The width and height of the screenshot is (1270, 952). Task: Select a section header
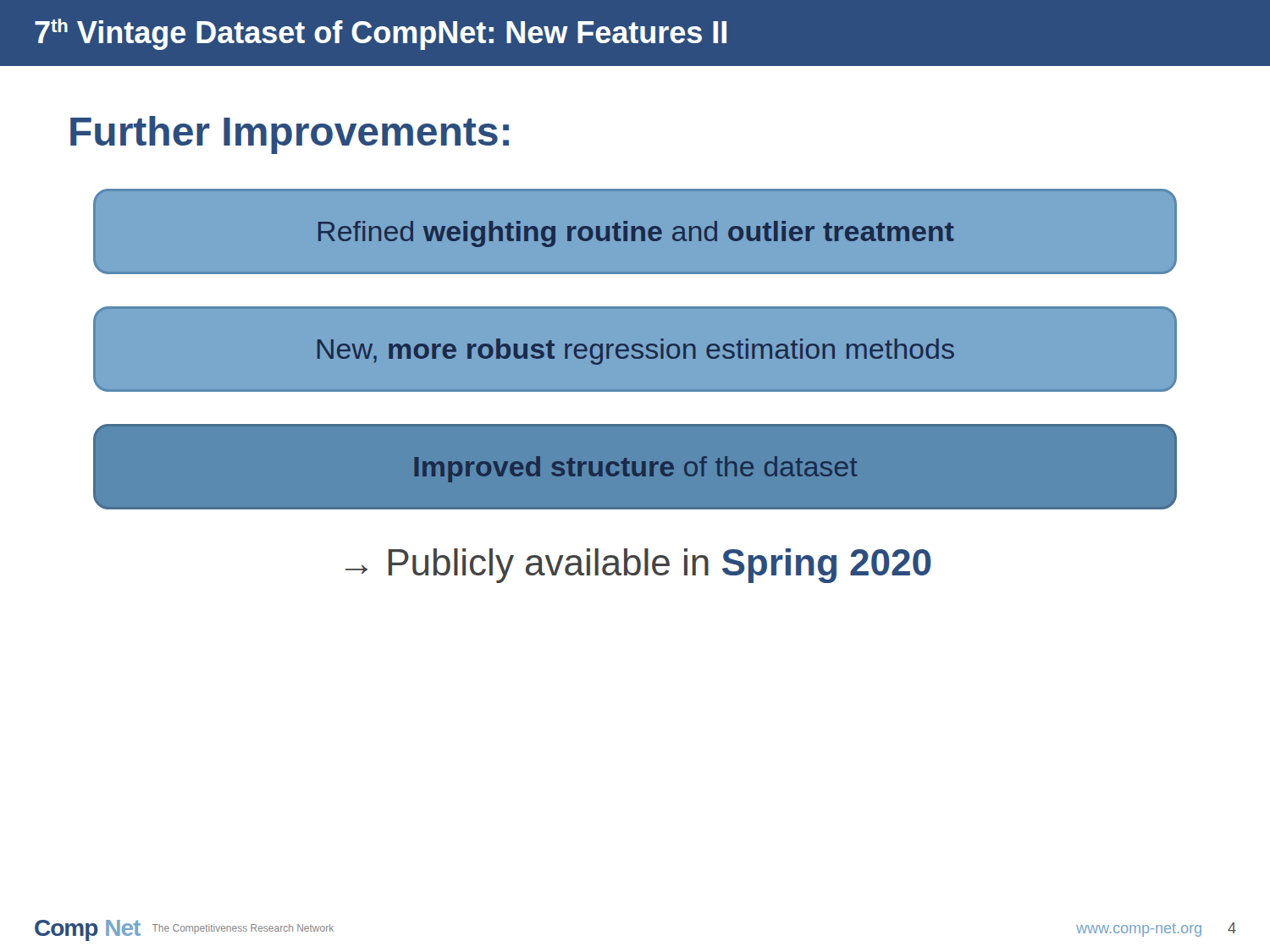click(x=635, y=132)
